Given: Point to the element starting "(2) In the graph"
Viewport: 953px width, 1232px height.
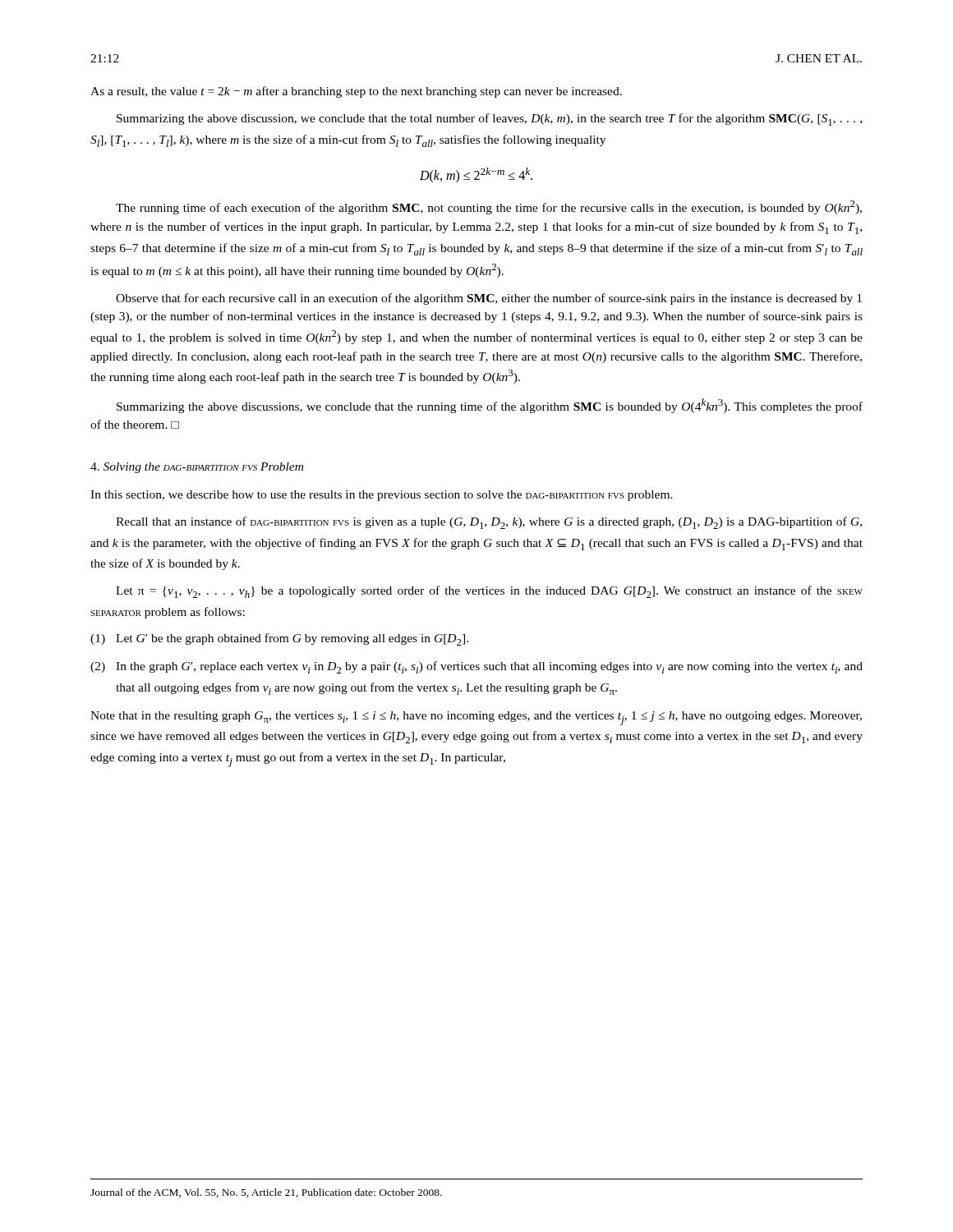Looking at the screenshot, I should [476, 678].
